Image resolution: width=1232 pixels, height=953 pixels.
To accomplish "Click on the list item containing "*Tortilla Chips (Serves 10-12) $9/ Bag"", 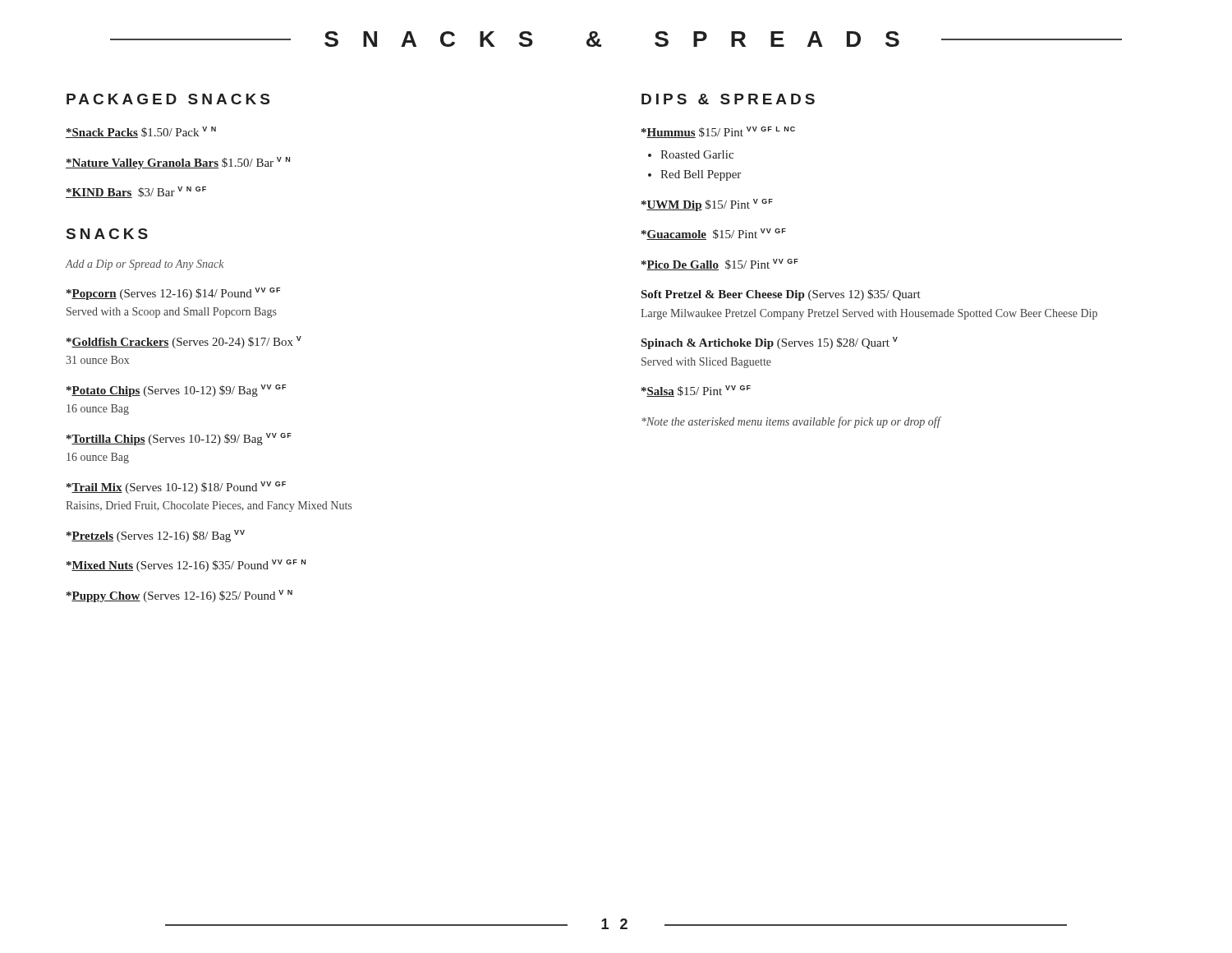I will (x=179, y=447).
